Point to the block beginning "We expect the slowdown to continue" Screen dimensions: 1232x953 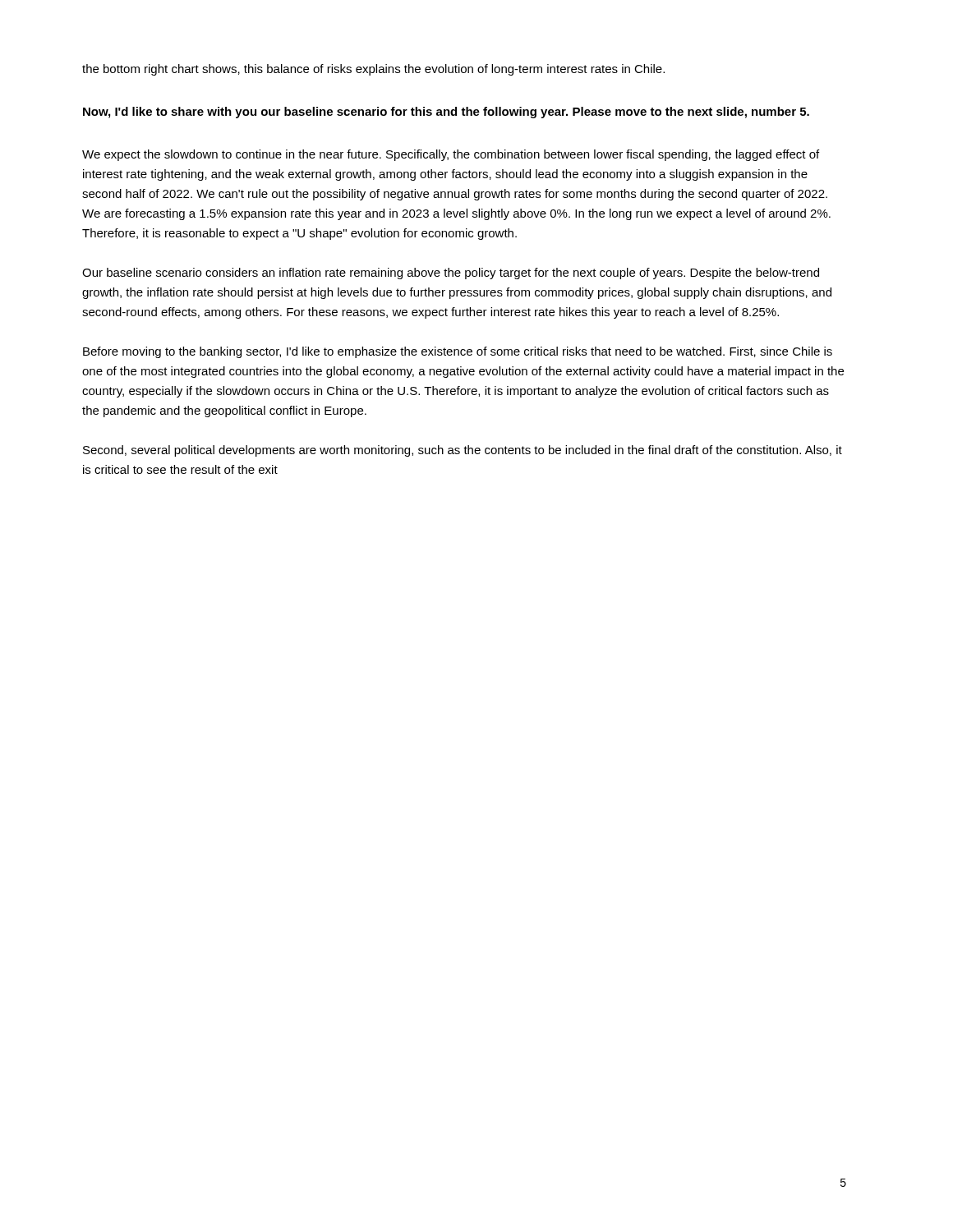[x=457, y=193]
